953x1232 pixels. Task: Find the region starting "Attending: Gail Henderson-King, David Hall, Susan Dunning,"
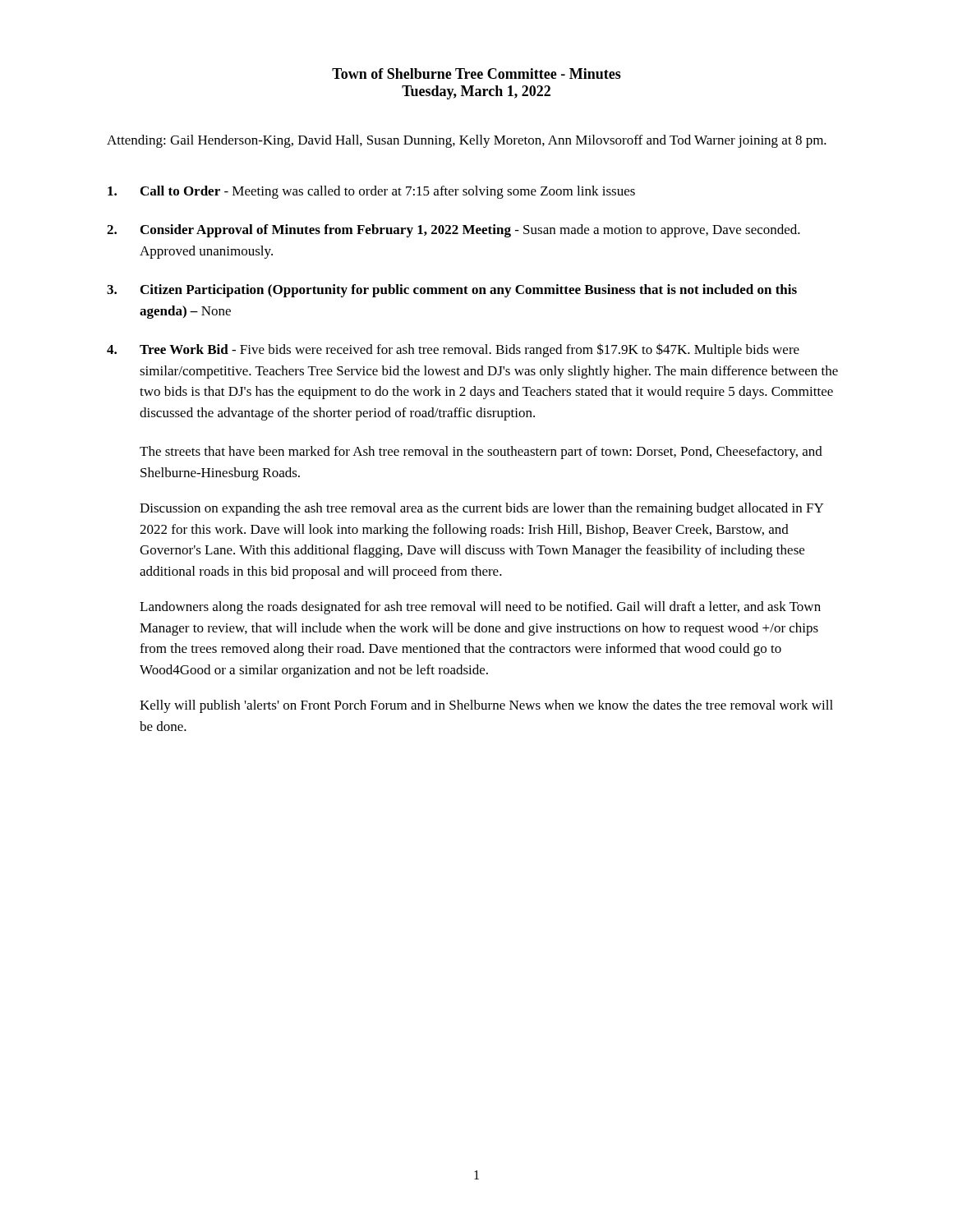467,140
